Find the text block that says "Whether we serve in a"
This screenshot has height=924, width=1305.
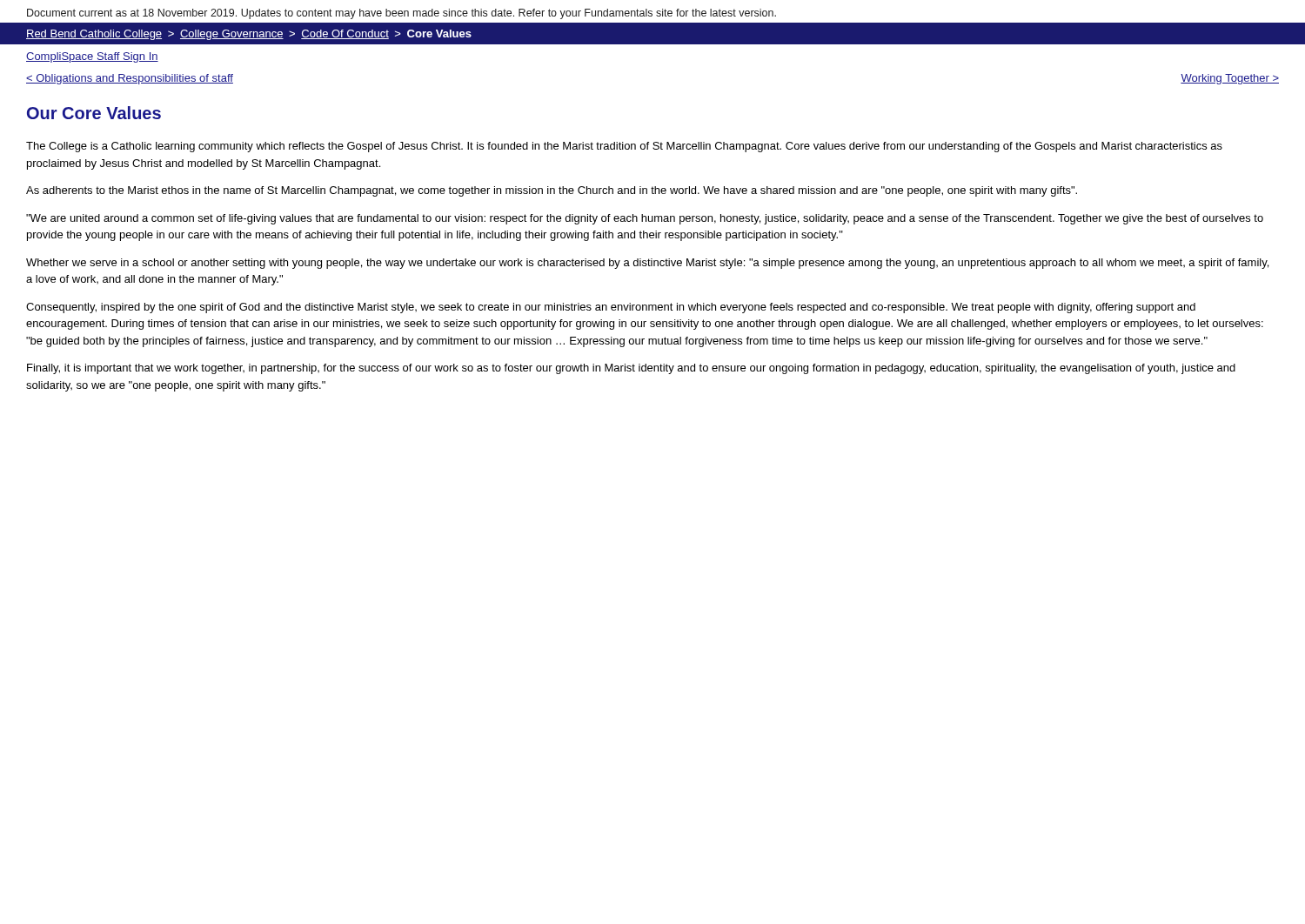point(648,270)
